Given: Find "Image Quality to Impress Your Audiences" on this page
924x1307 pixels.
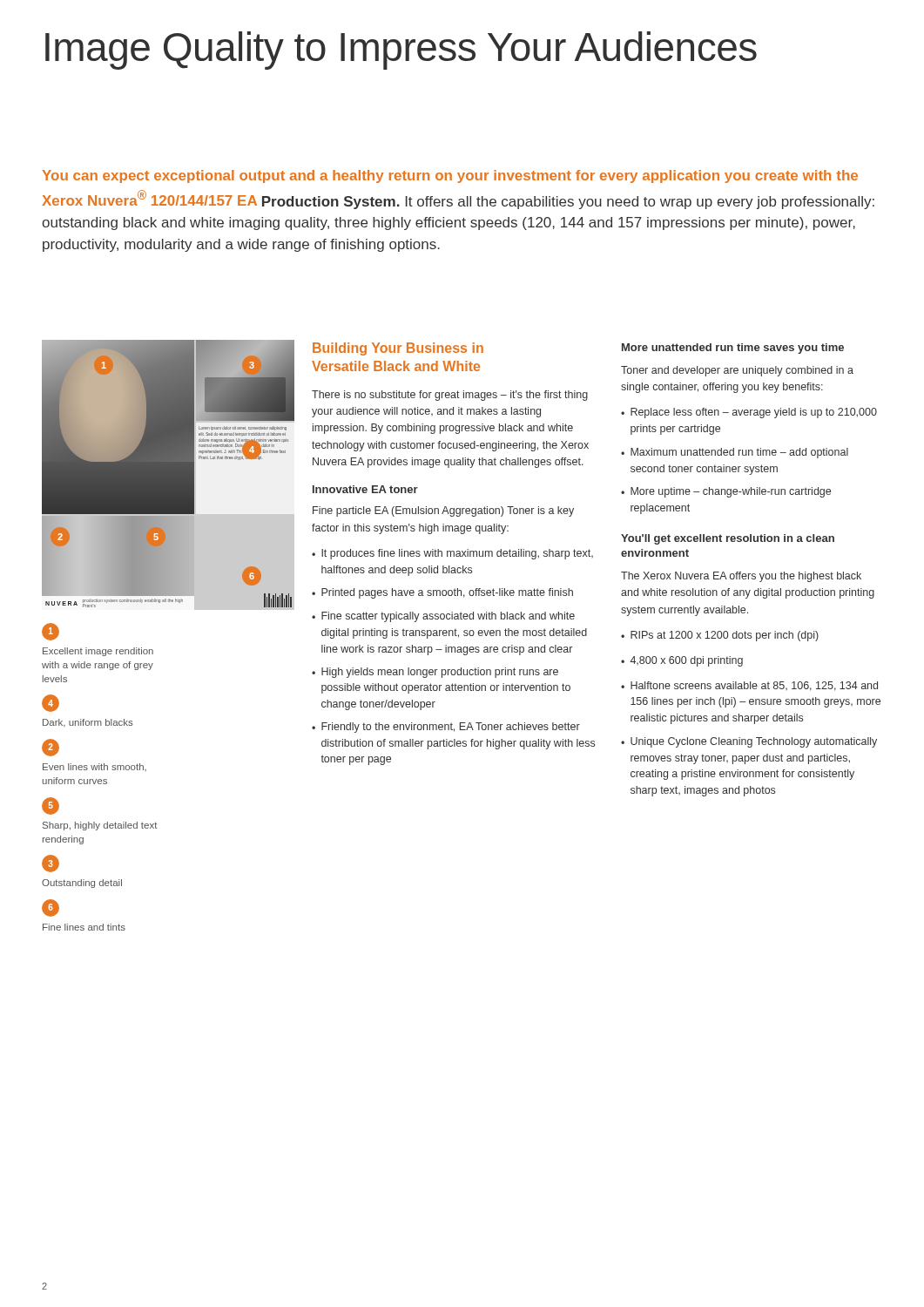Looking at the screenshot, I should pos(400,47).
